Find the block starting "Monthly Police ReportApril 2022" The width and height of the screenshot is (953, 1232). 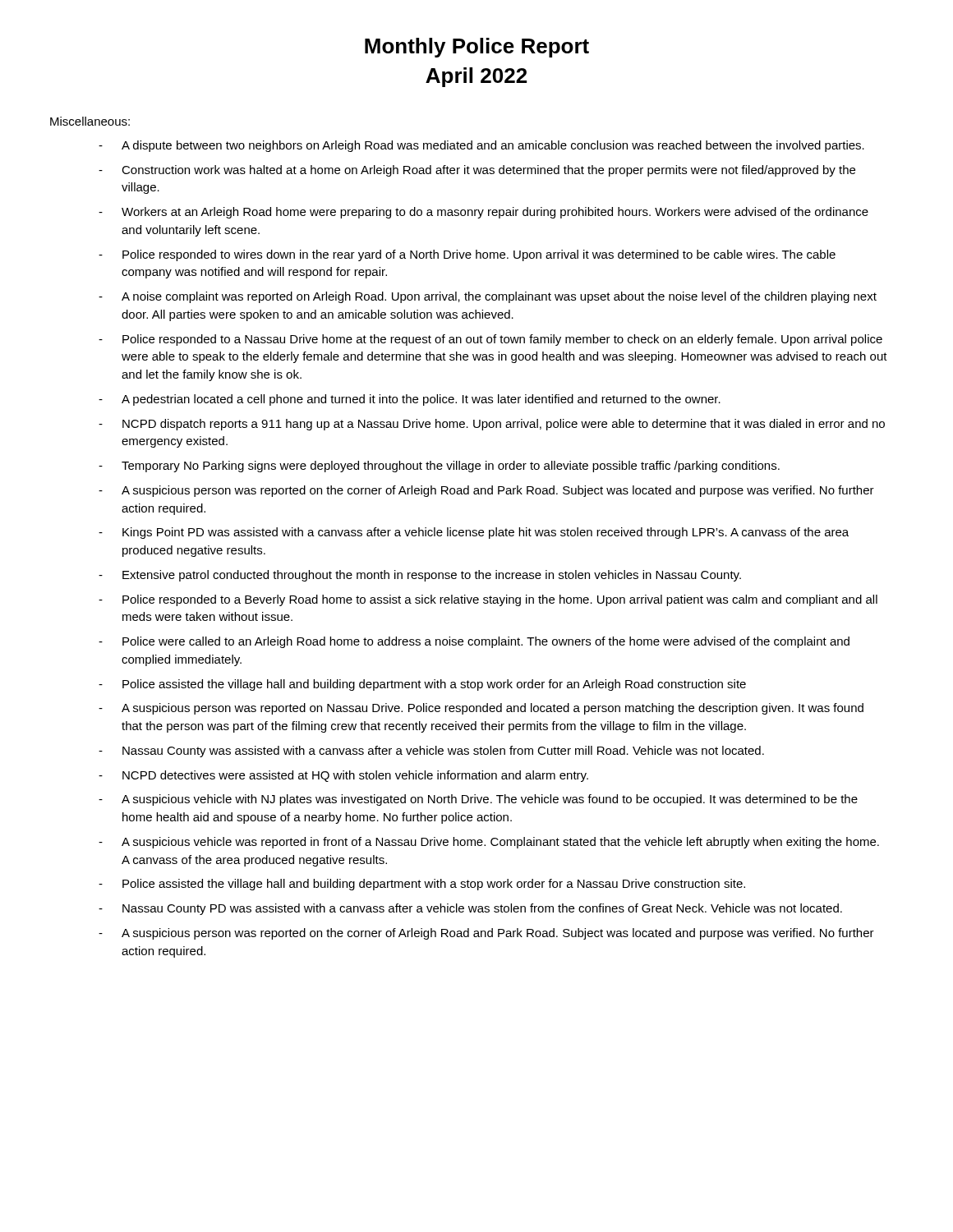click(476, 61)
